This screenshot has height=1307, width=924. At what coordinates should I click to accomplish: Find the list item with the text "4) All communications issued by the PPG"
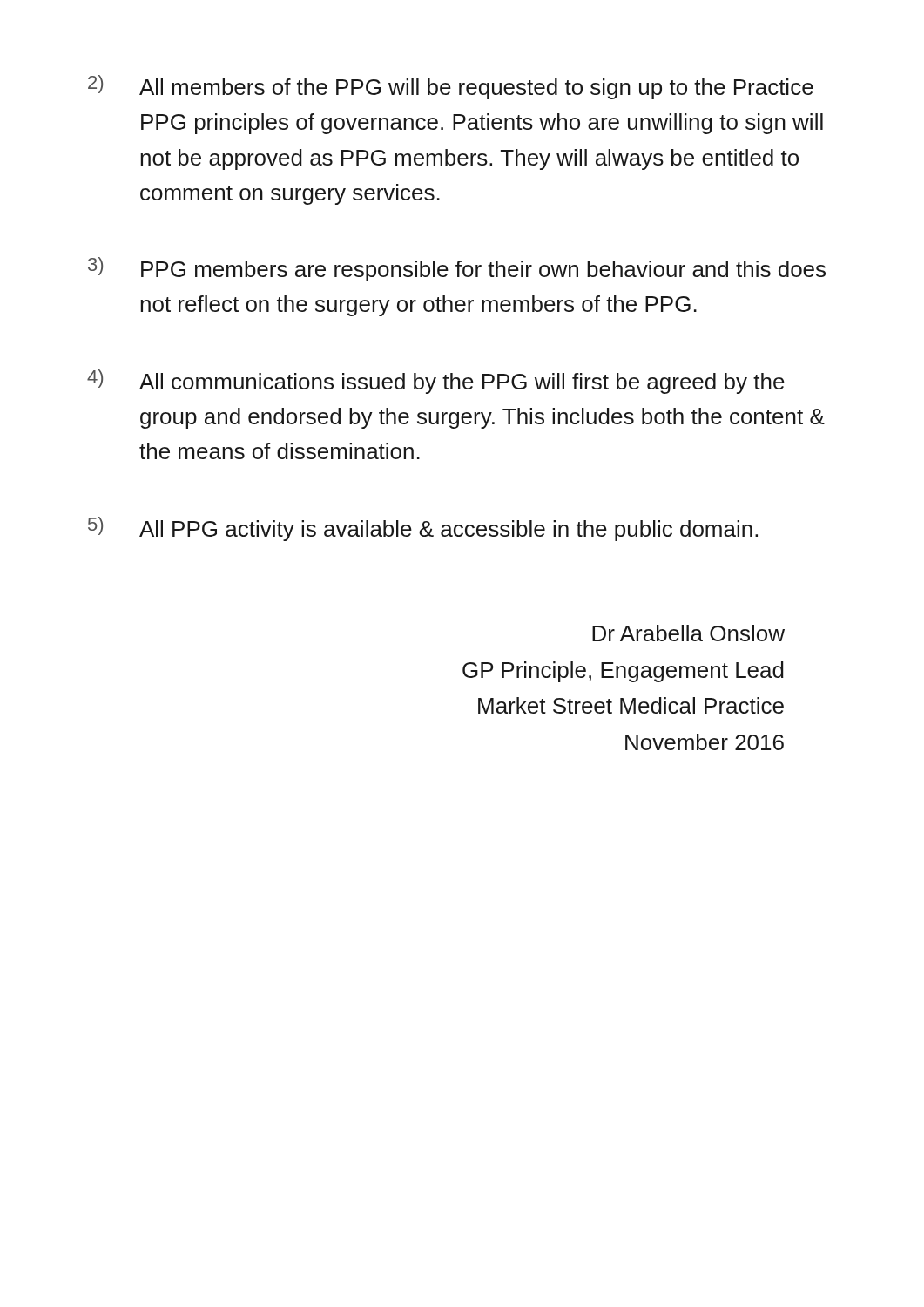[462, 417]
